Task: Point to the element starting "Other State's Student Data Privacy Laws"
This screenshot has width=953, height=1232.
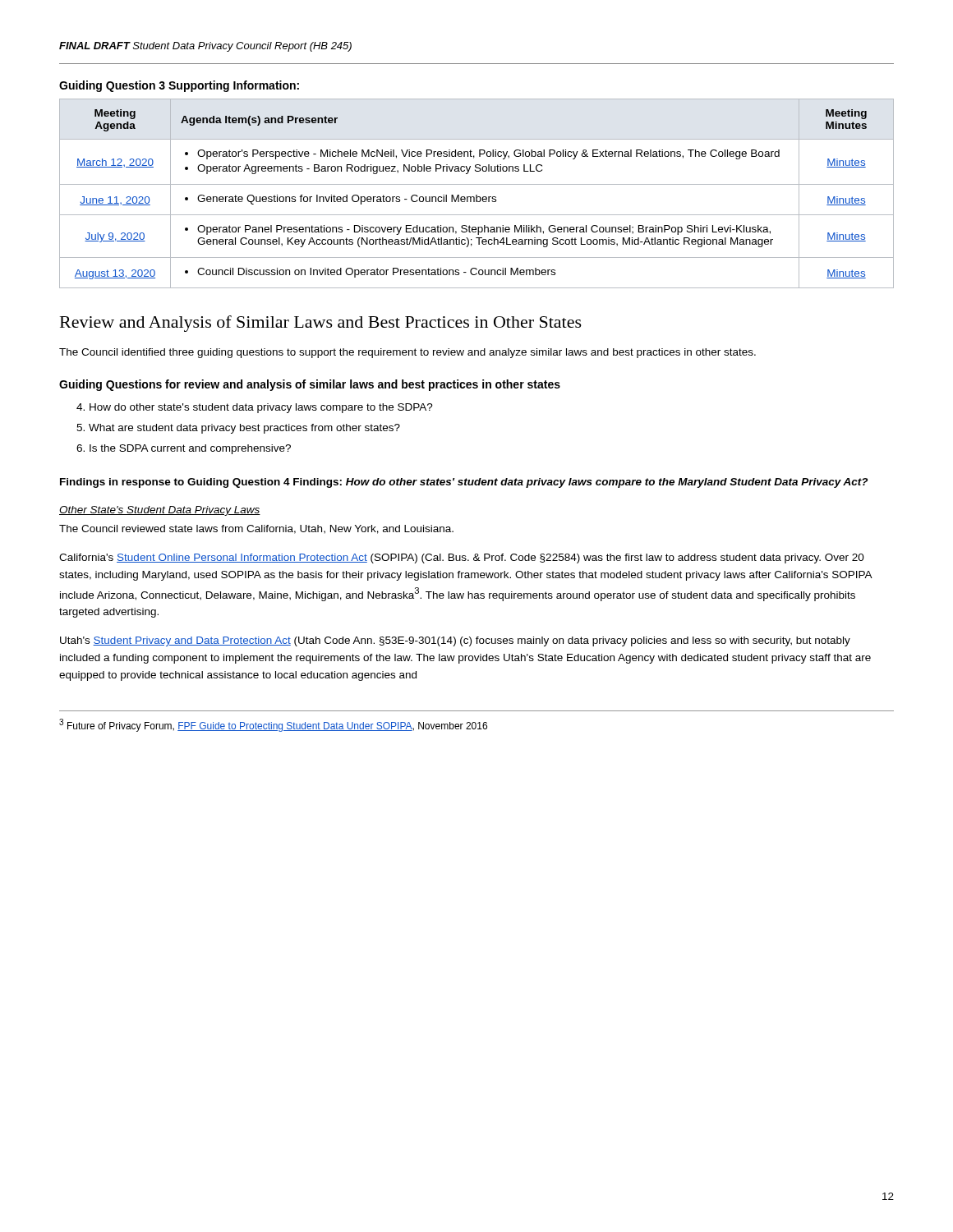Action: pos(159,510)
